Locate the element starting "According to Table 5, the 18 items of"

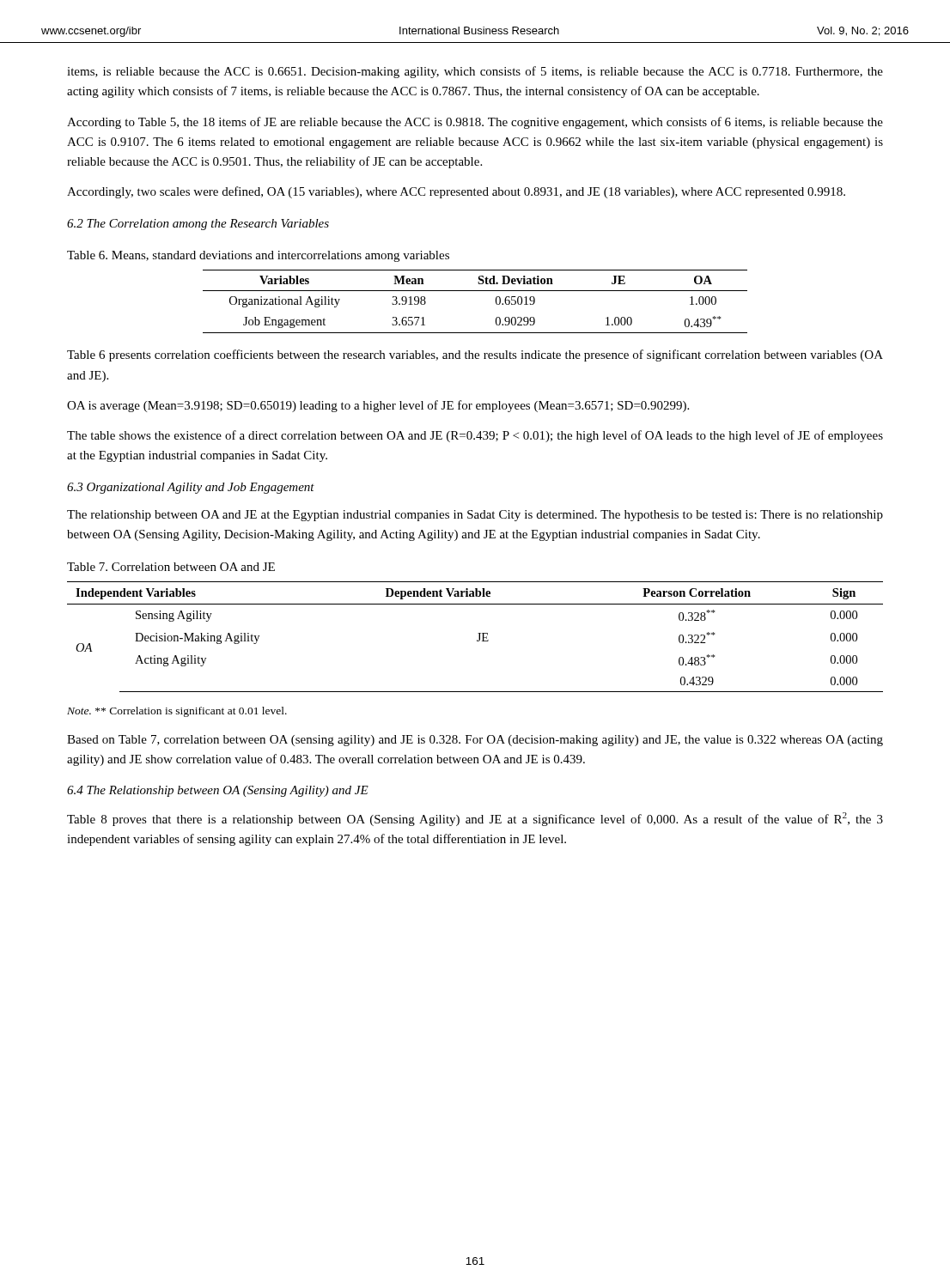coord(475,141)
